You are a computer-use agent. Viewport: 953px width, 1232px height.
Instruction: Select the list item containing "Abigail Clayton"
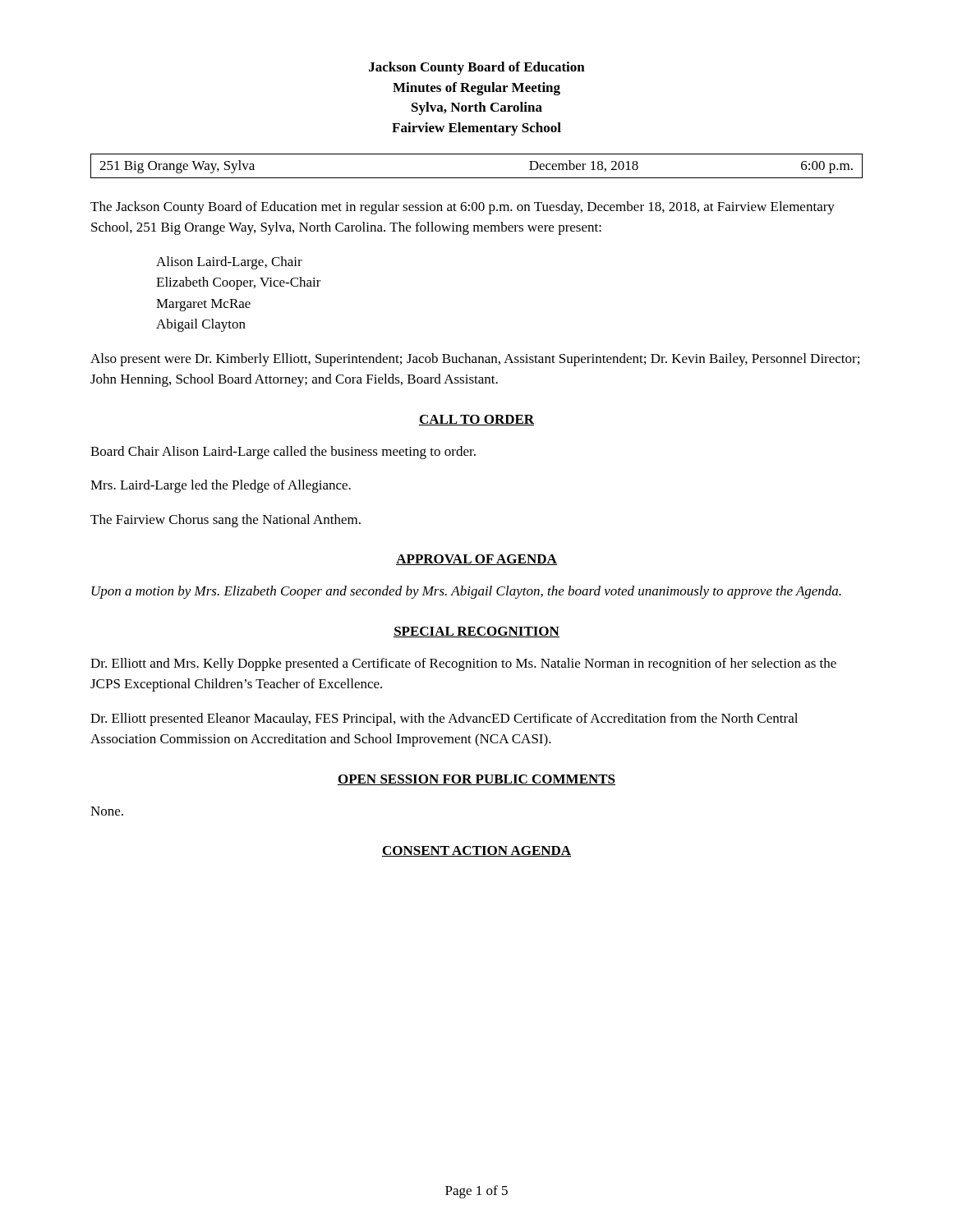[x=201, y=325]
